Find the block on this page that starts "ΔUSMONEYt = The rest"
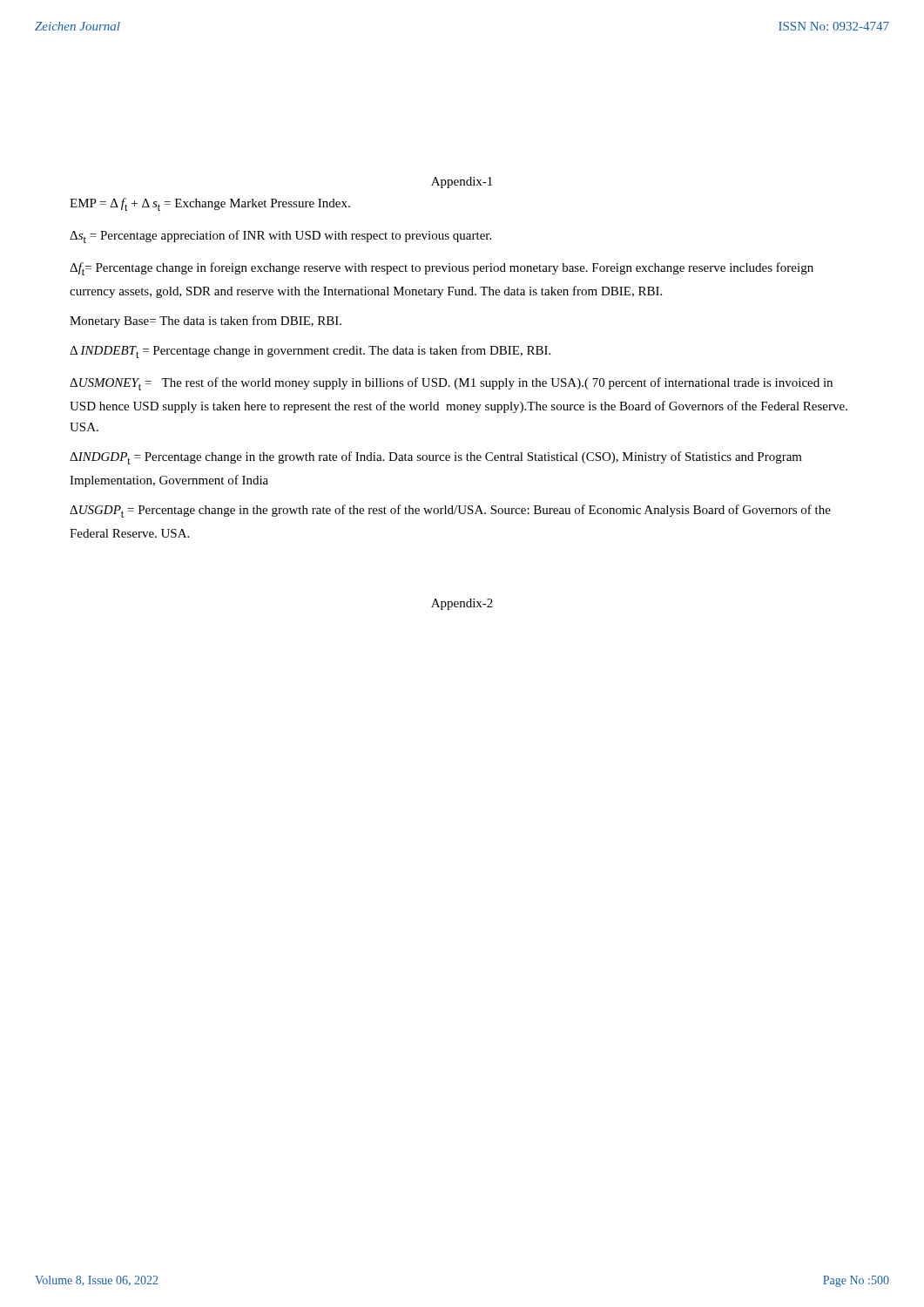Screen dimensions: 1307x924 (459, 405)
